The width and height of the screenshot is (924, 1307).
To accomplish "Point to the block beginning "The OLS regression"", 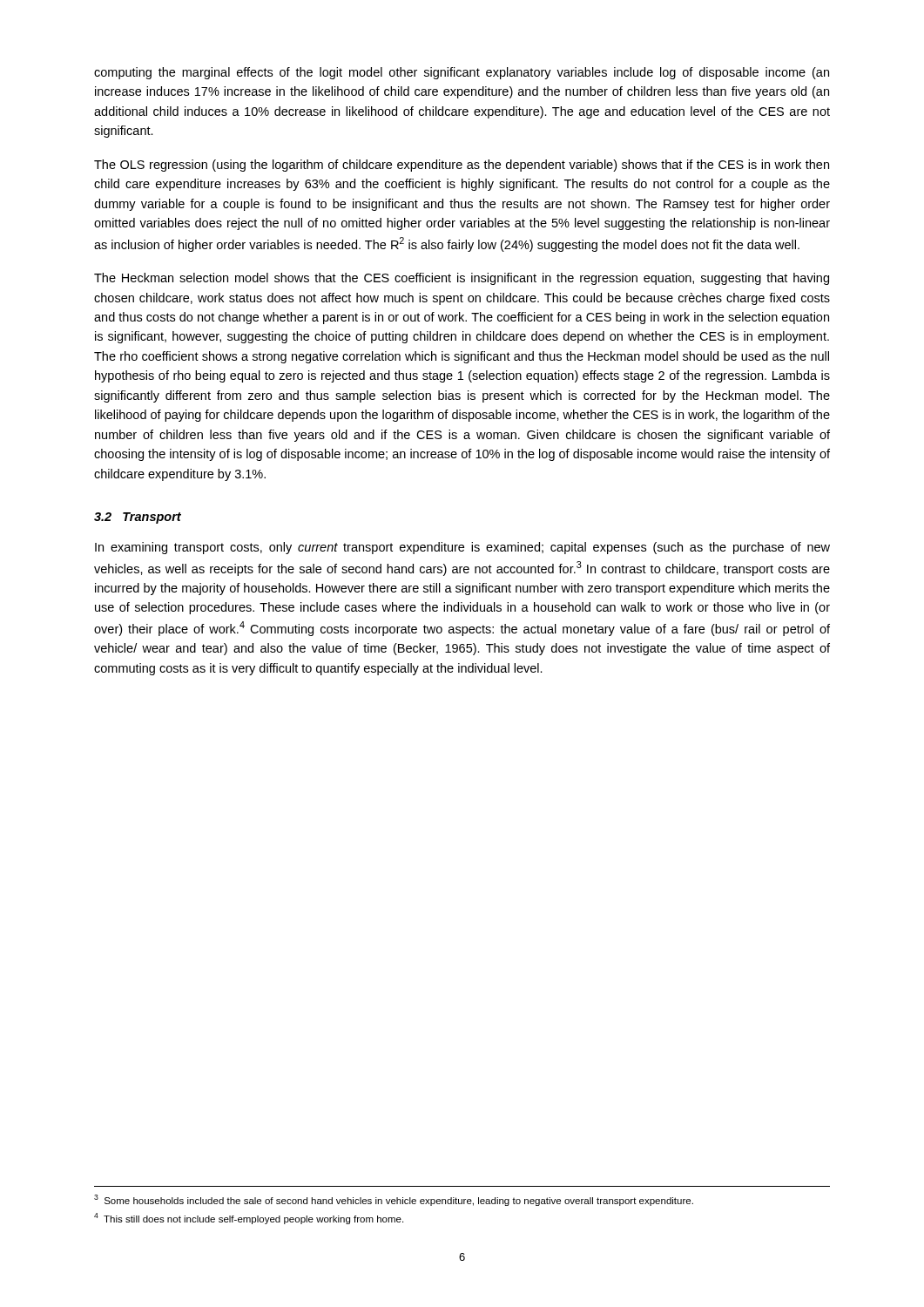I will (462, 205).
